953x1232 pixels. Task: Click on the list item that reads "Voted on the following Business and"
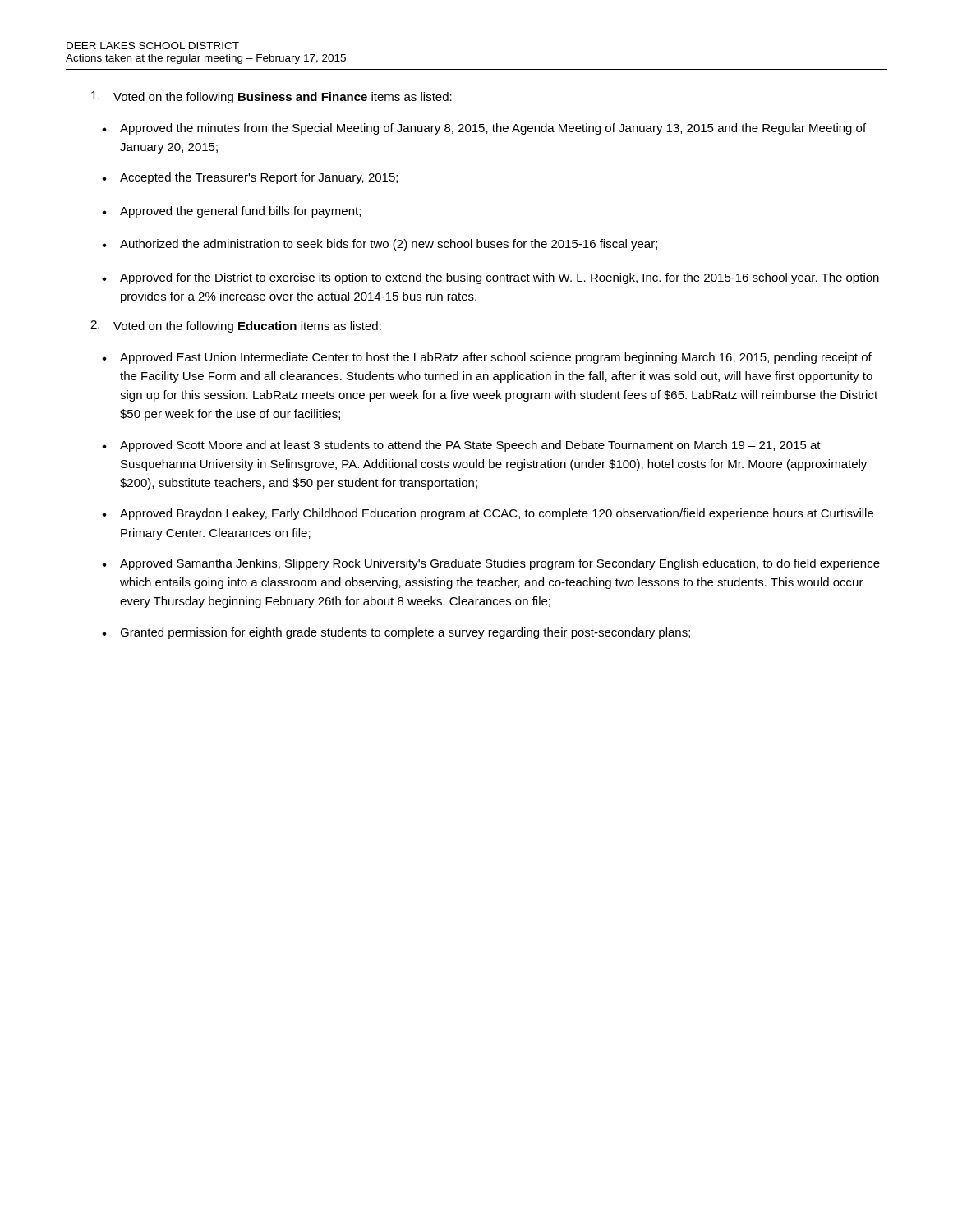271,97
